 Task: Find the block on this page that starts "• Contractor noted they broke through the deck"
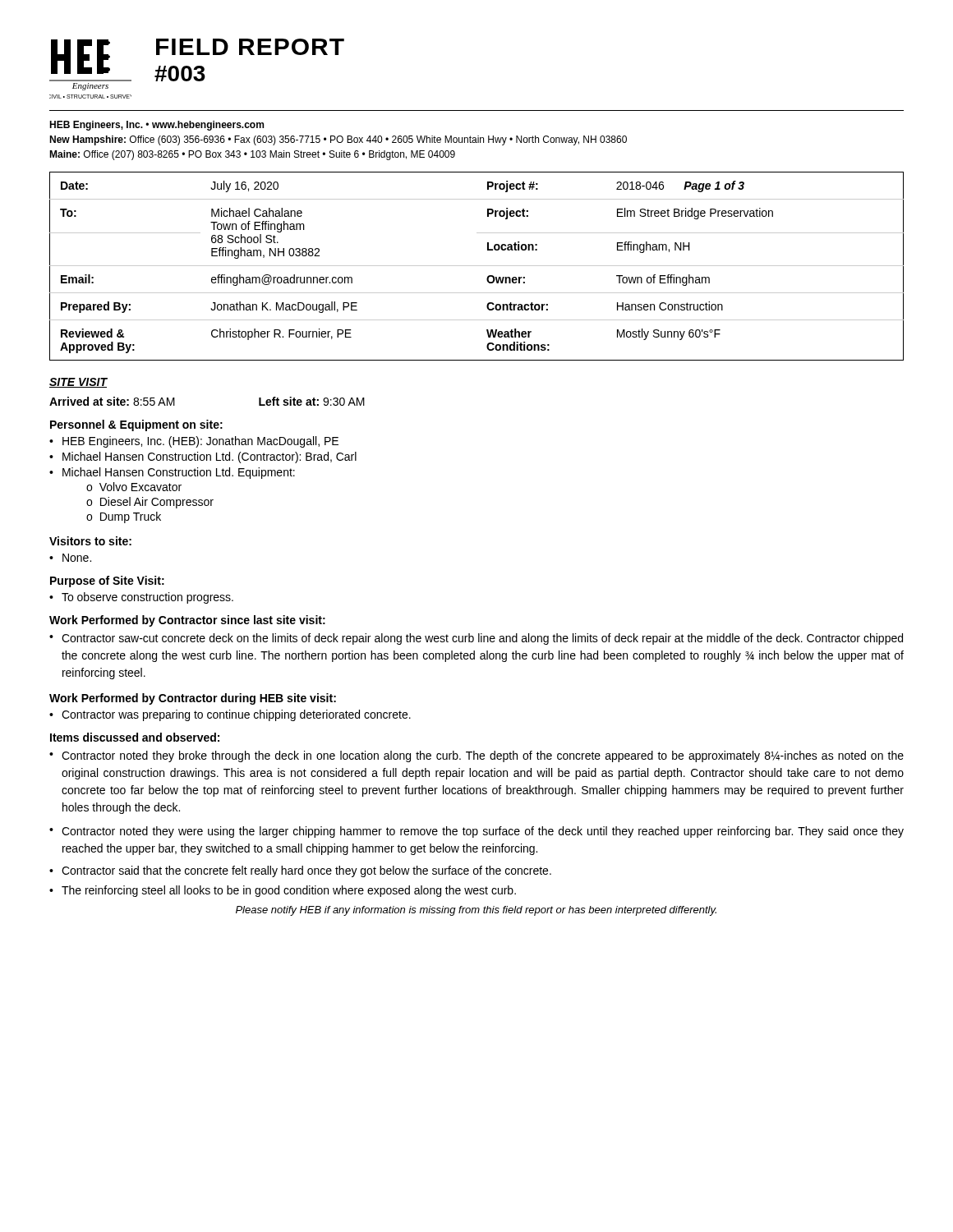tap(476, 782)
